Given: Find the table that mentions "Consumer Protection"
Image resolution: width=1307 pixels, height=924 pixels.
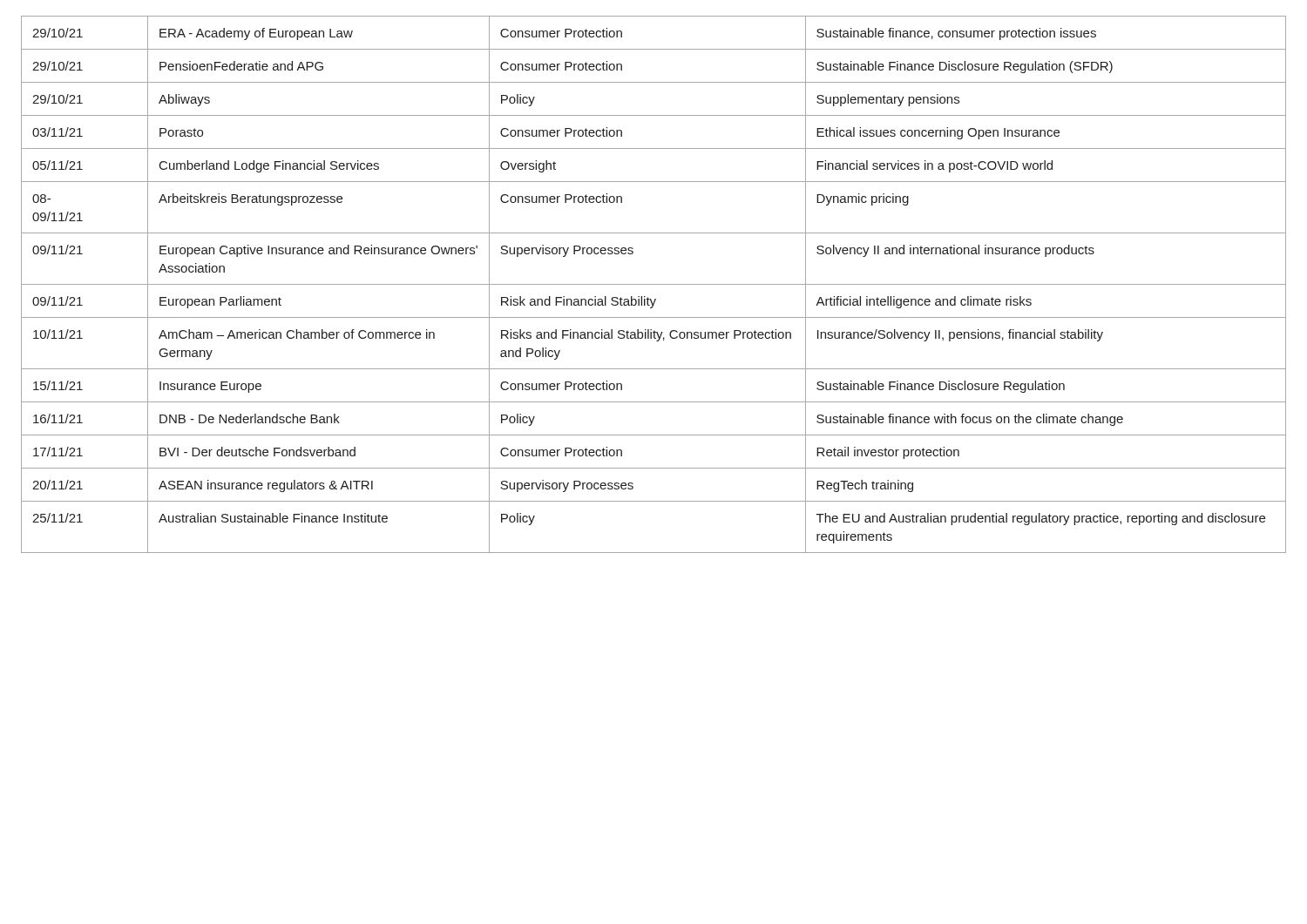Looking at the screenshot, I should (654, 284).
